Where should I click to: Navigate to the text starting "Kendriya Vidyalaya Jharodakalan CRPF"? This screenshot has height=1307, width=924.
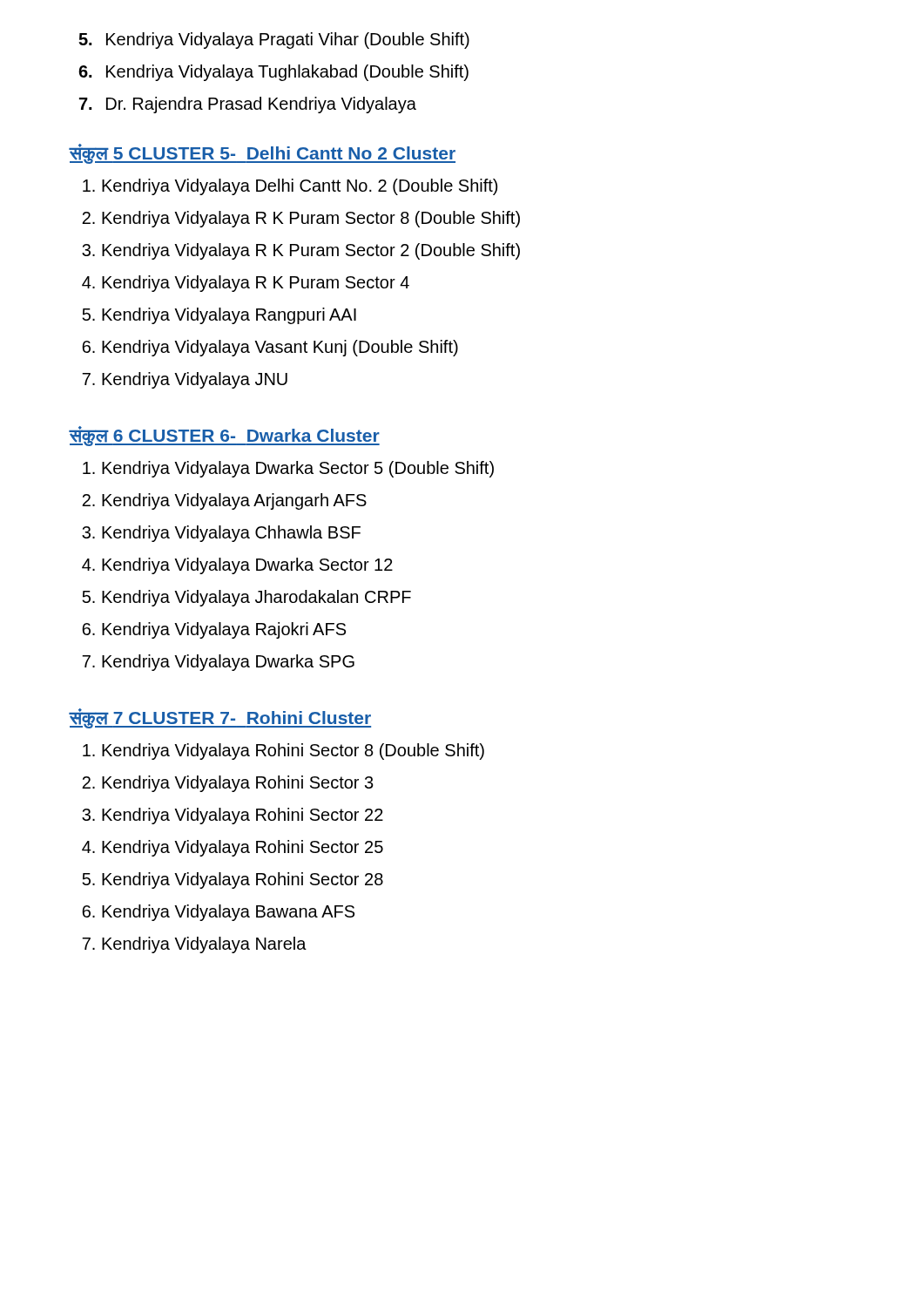256,598
